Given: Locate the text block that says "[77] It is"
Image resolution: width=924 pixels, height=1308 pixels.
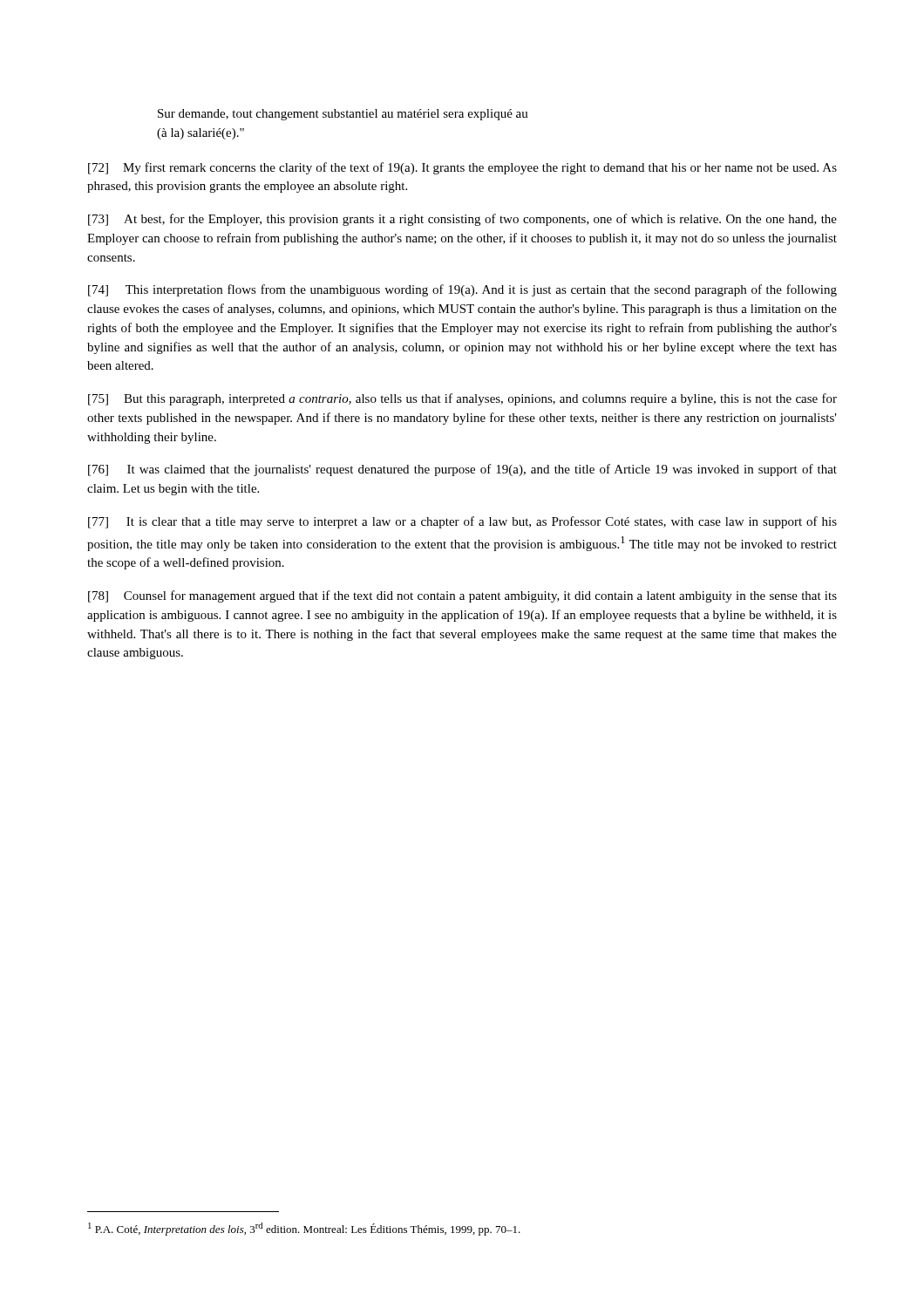Looking at the screenshot, I should (462, 542).
